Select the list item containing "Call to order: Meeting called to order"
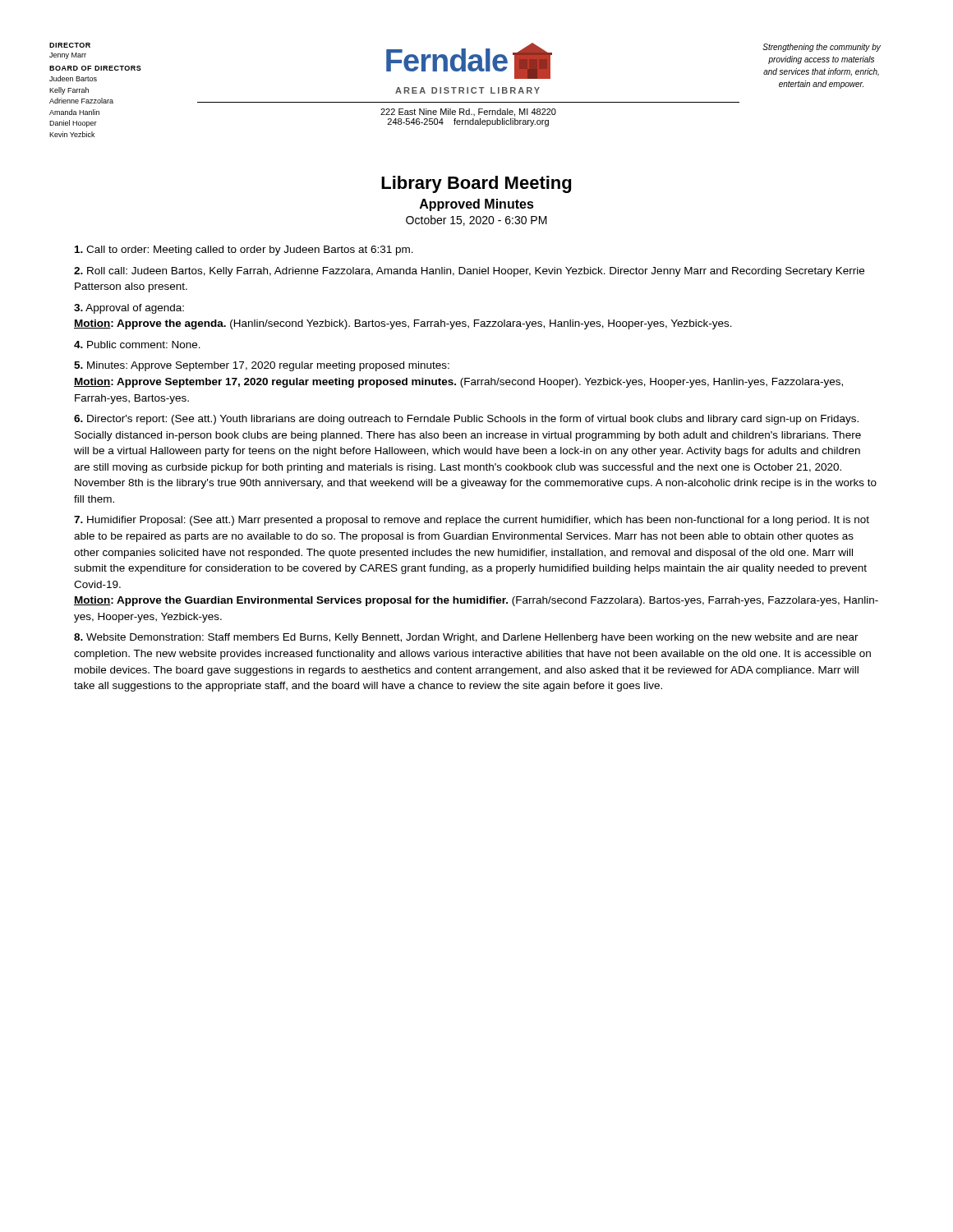953x1232 pixels. (244, 249)
